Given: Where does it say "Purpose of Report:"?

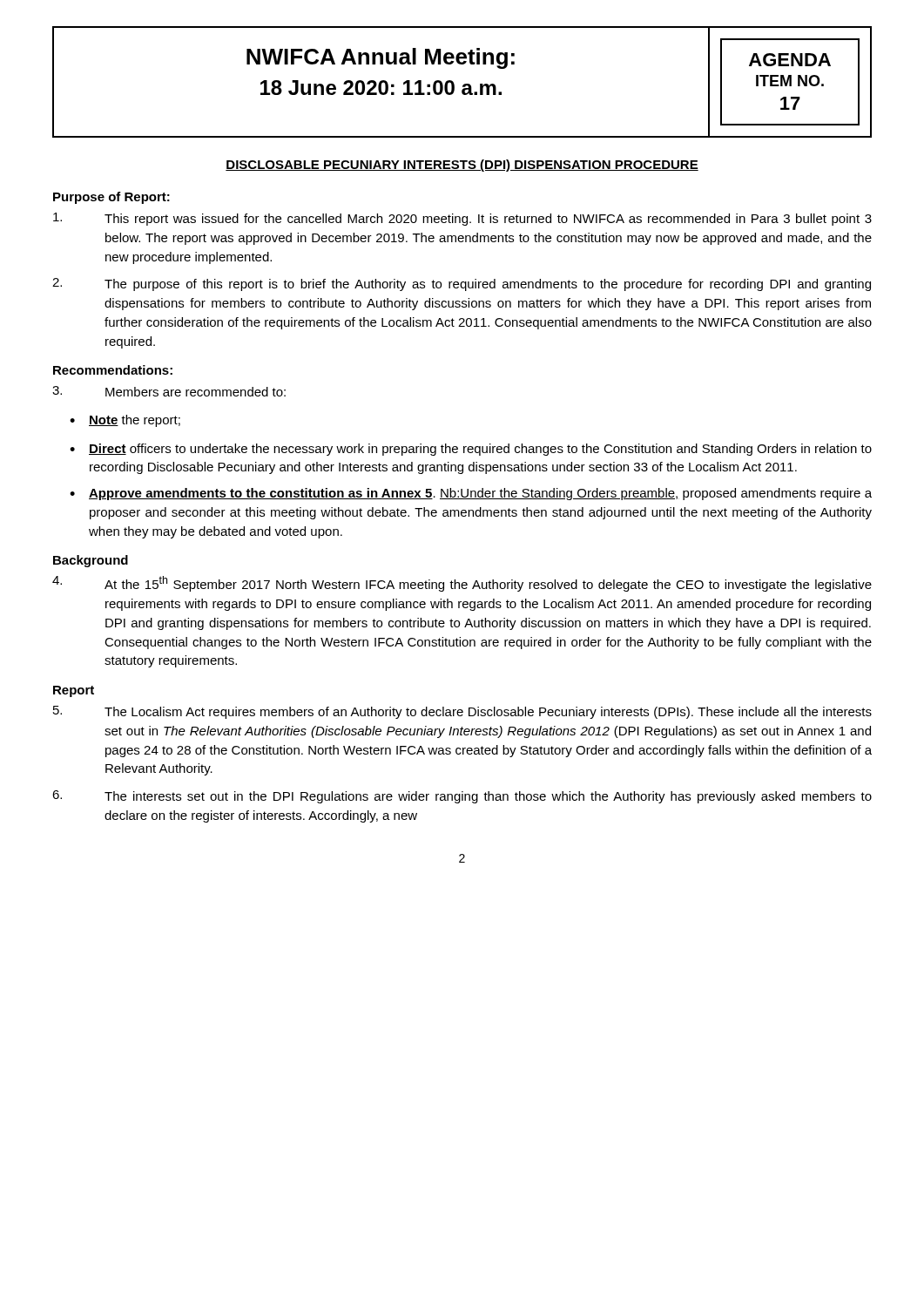Looking at the screenshot, I should 111,197.
